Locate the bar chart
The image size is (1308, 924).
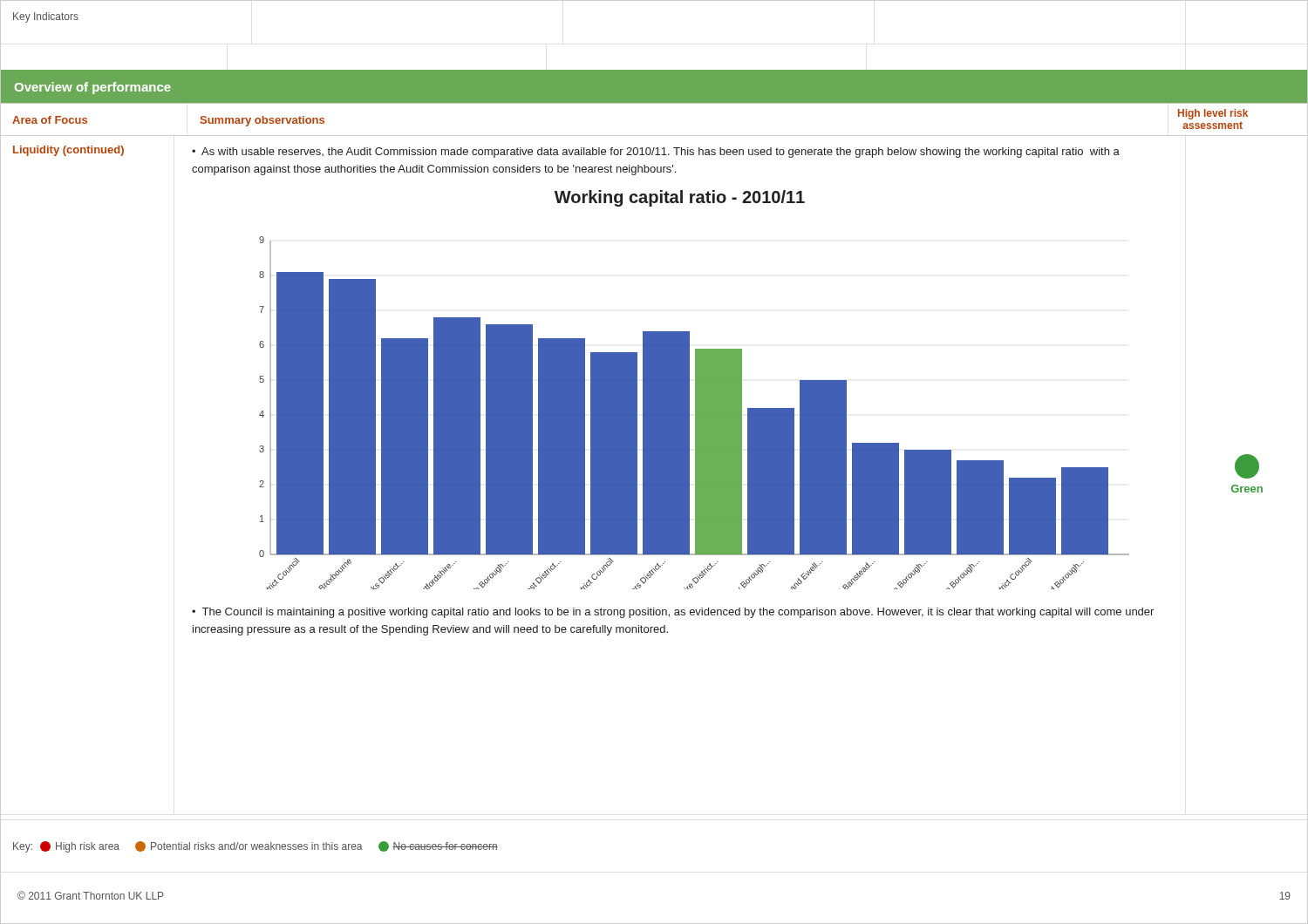point(680,388)
